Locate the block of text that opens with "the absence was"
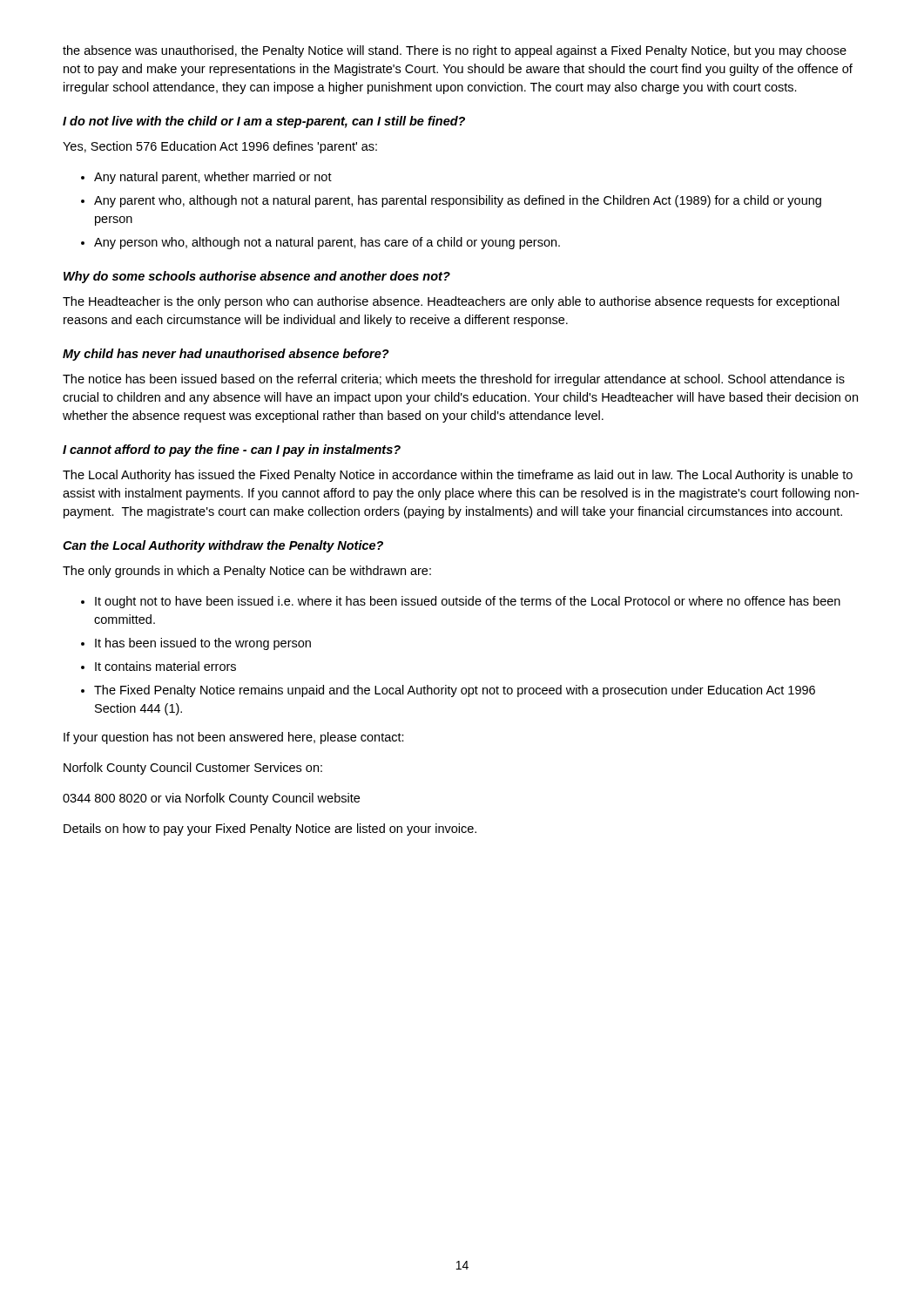 point(458,69)
